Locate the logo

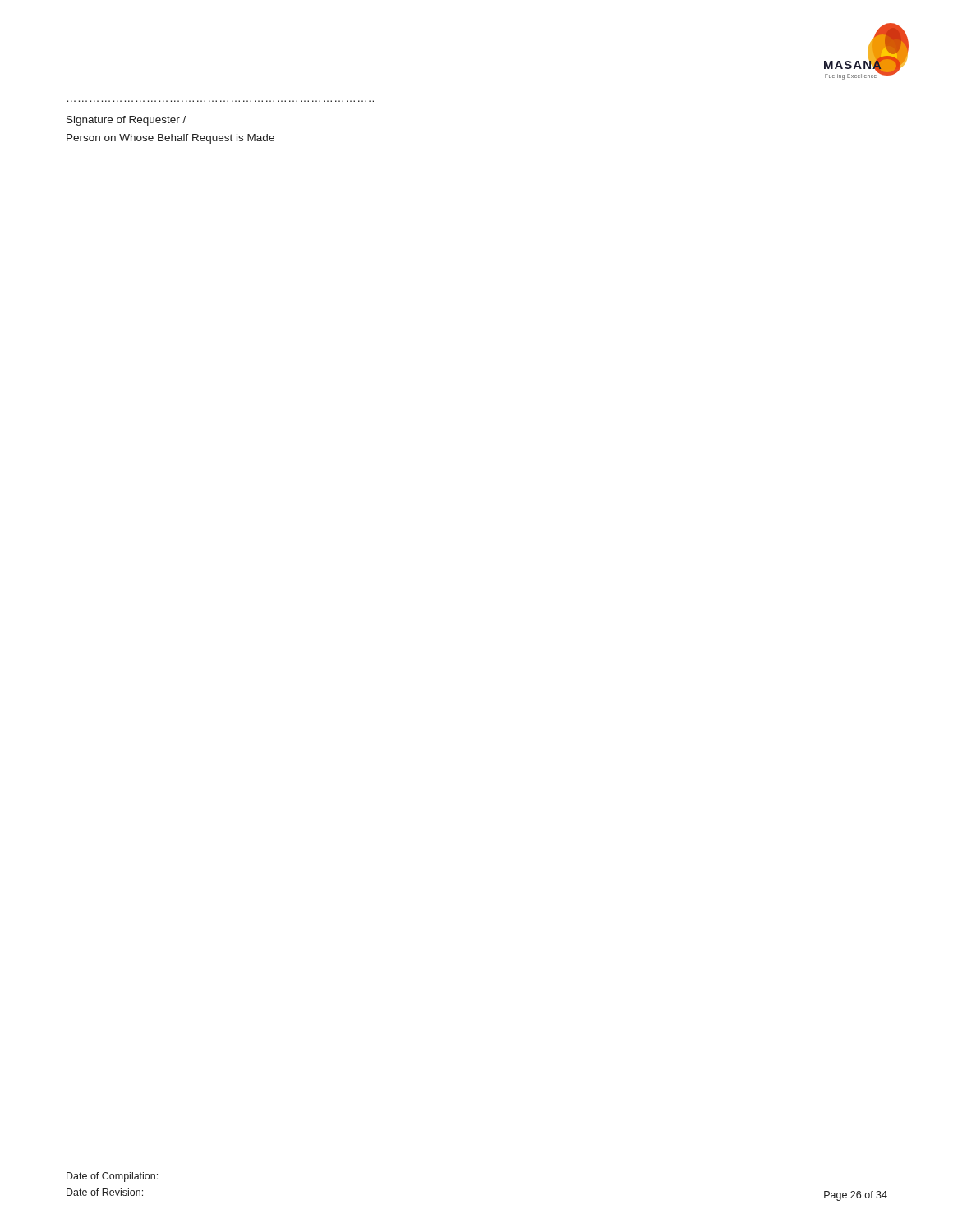tap(868, 53)
